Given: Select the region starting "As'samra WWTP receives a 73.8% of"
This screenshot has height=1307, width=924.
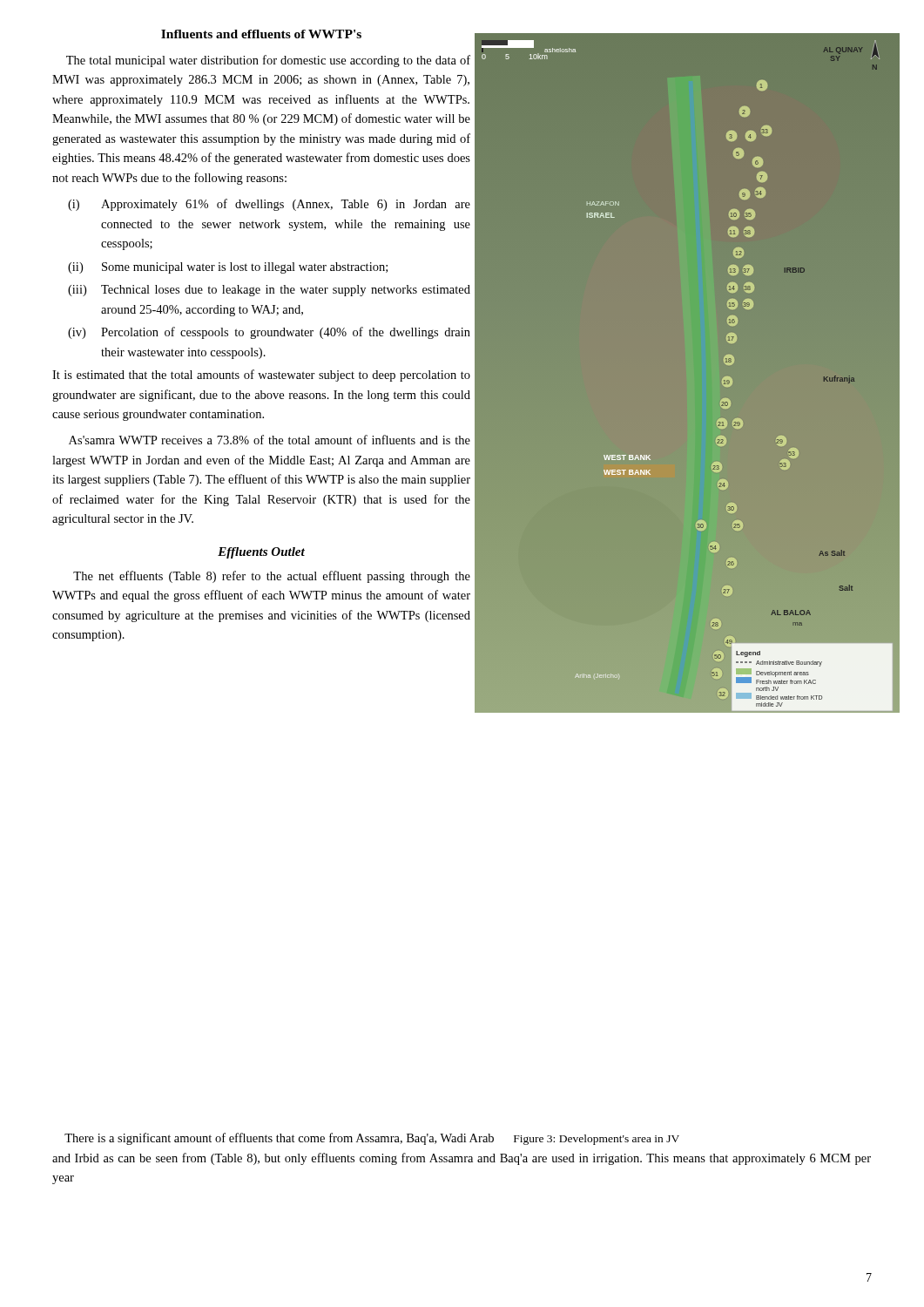Looking at the screenshot, I should point(261,480).
